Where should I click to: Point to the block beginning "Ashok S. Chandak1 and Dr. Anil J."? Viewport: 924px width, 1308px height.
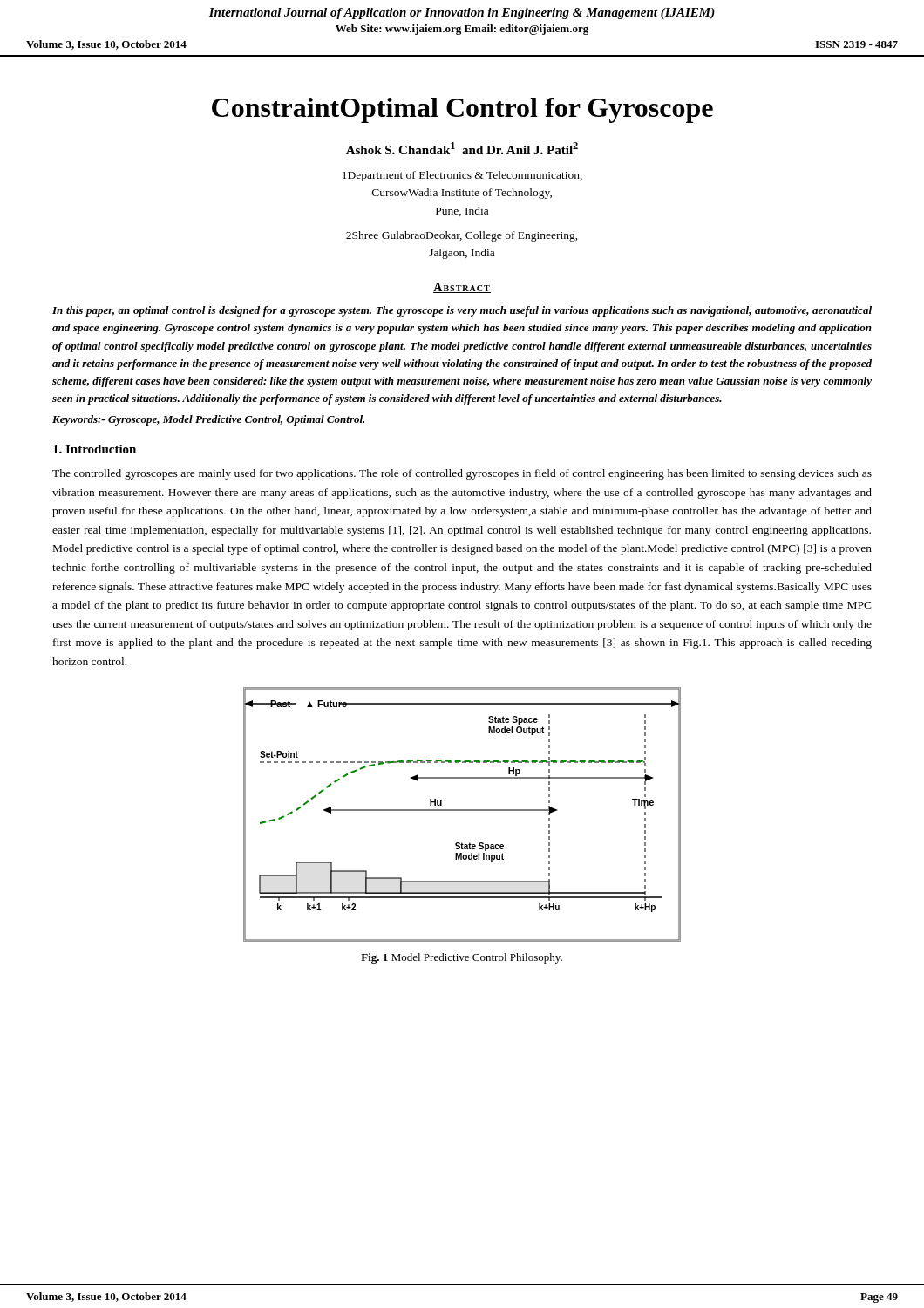462,148
